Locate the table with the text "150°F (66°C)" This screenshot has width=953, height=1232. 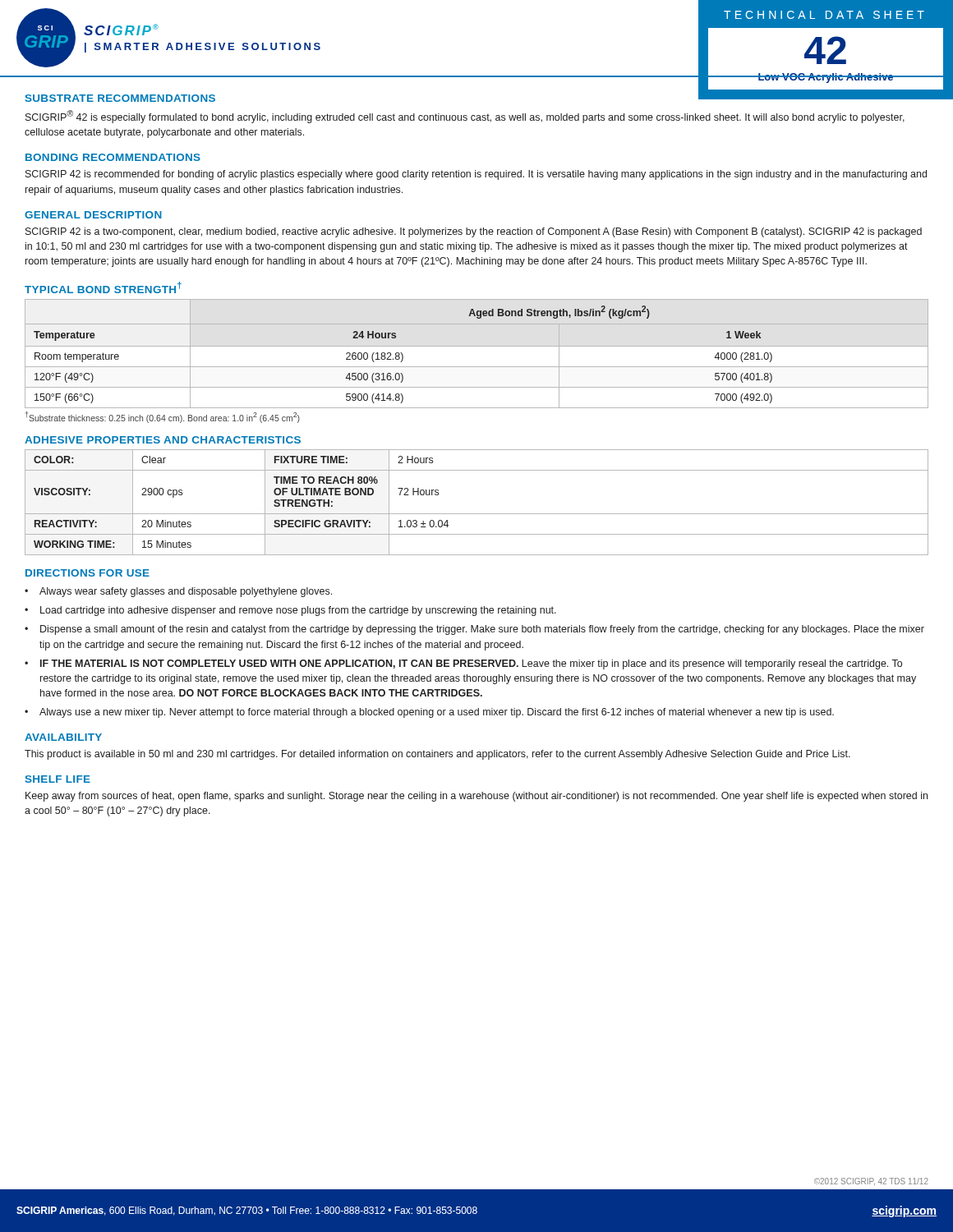coord(476,353)
